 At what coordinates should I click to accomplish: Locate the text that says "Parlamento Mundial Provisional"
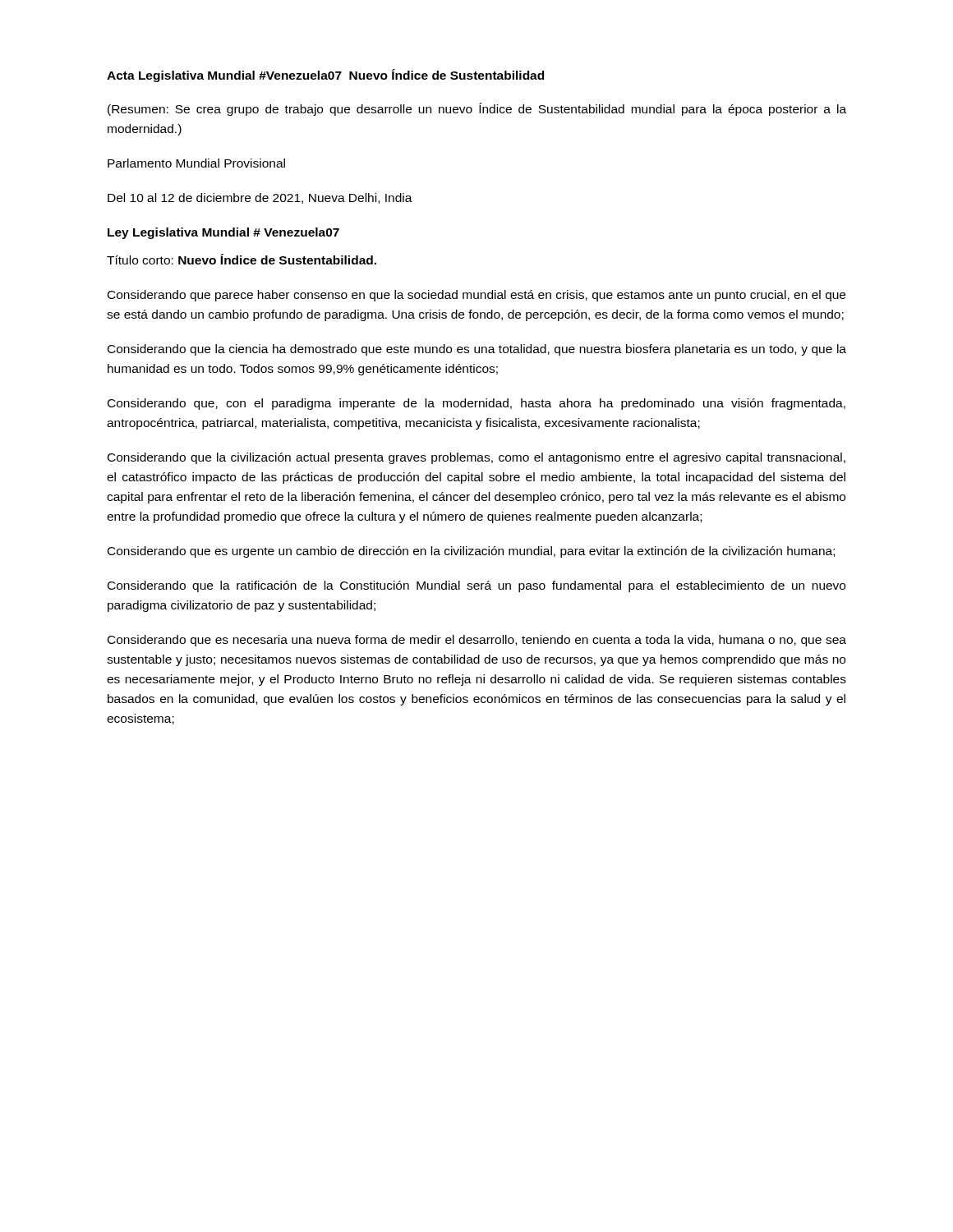(196, 163)
